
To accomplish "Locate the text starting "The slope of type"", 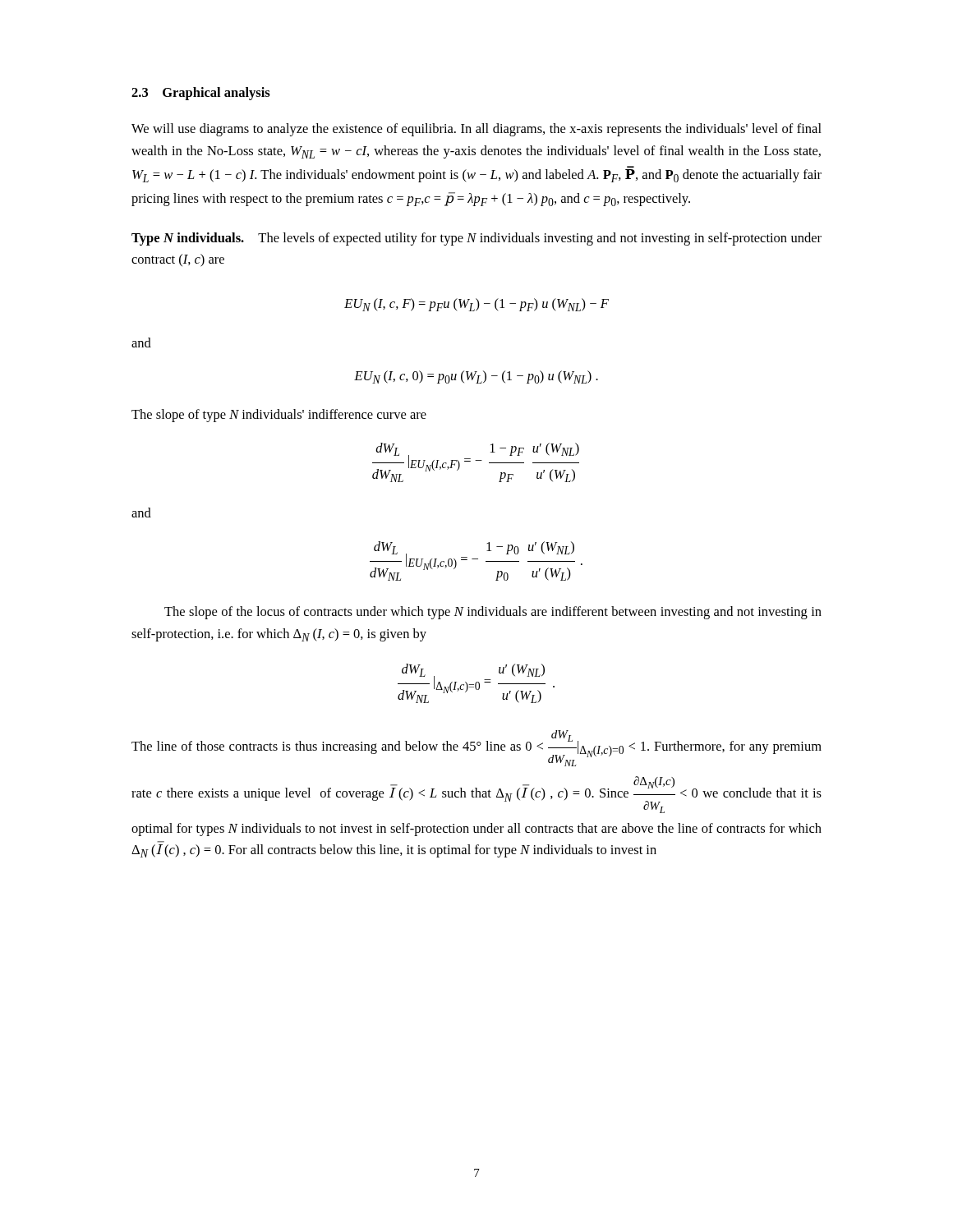I will 279,415.
